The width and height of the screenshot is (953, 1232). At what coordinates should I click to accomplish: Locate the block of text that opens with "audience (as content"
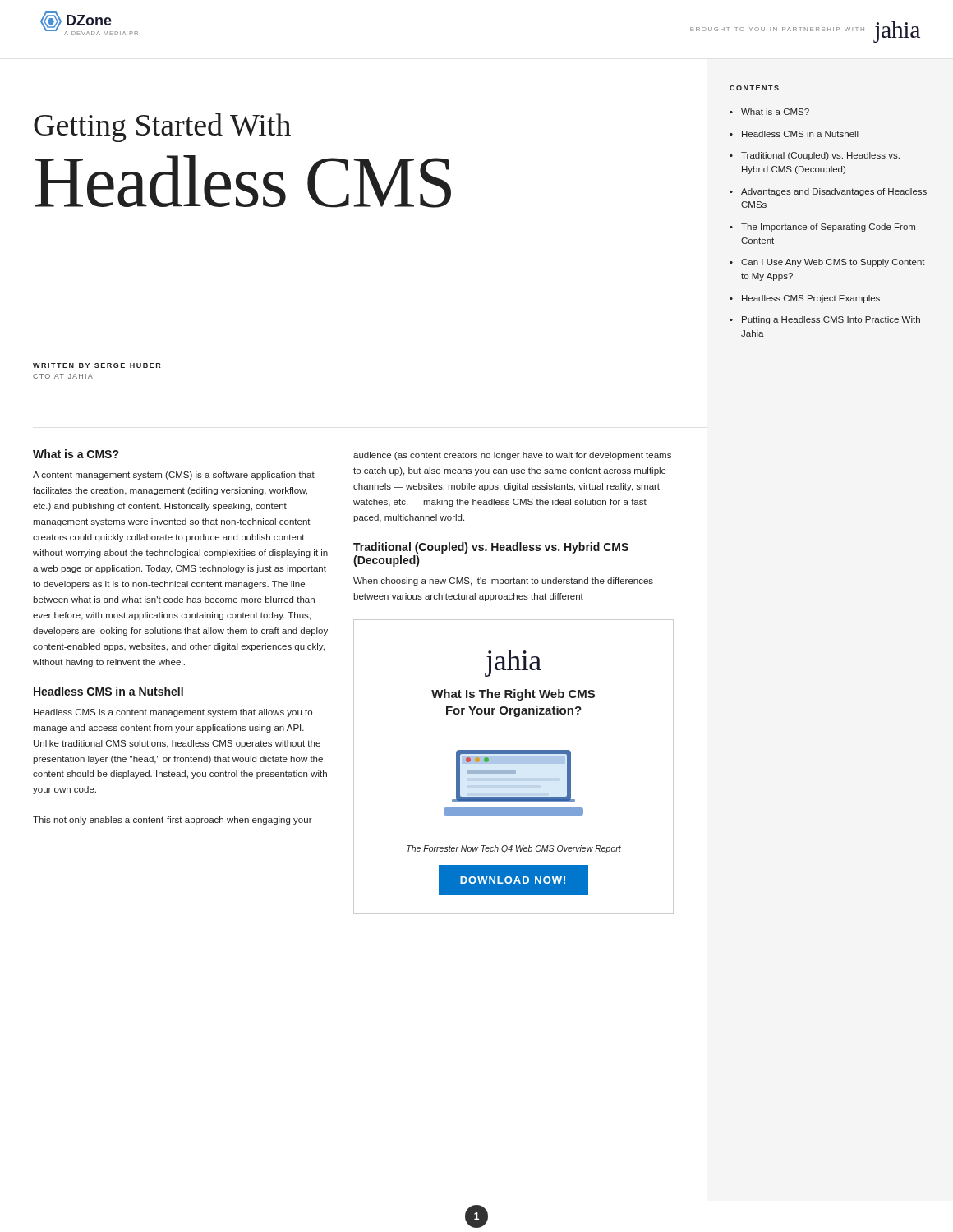pyautogui.click(x=512, y=486)
